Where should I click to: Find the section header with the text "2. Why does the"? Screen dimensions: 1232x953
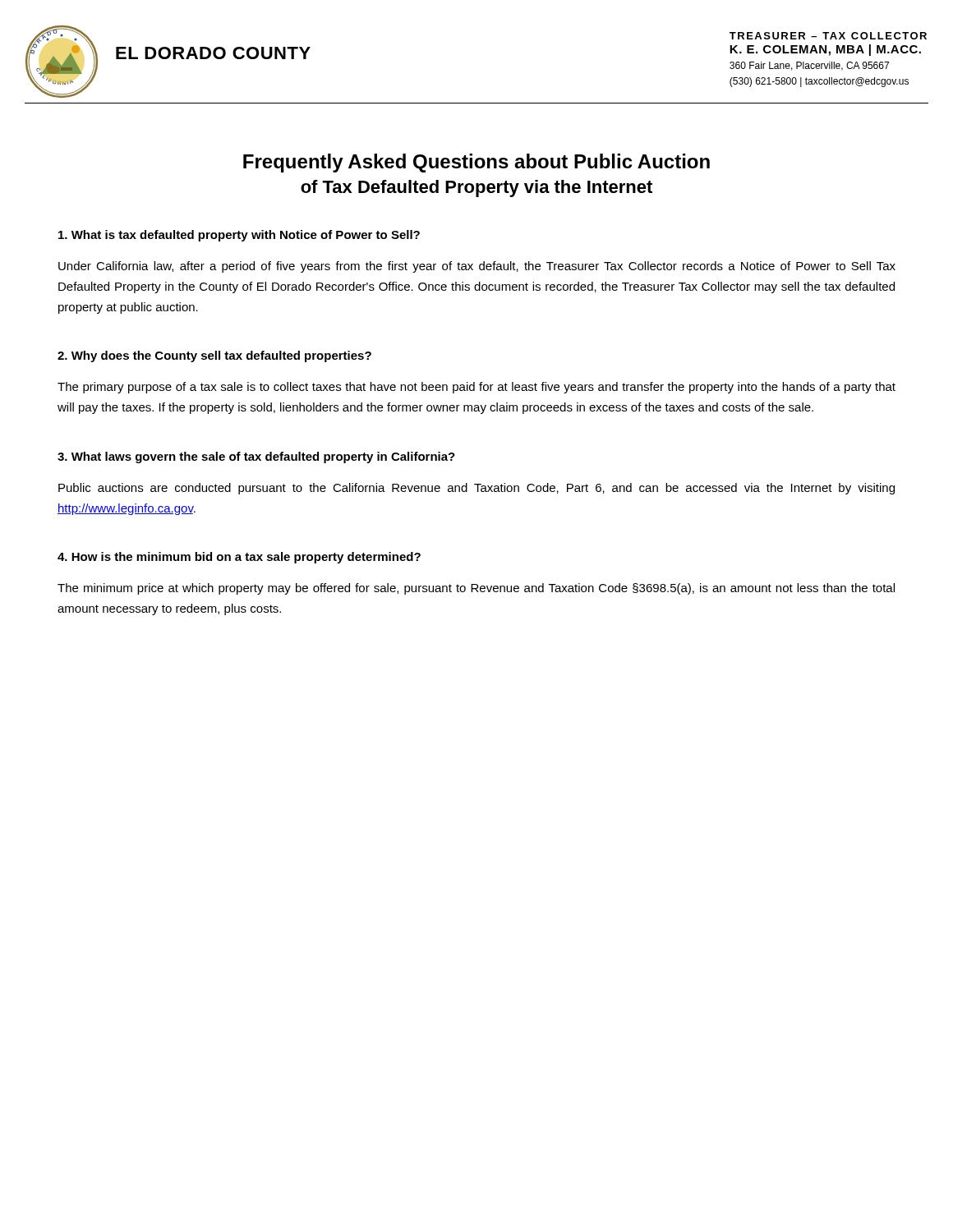[215, 355]
